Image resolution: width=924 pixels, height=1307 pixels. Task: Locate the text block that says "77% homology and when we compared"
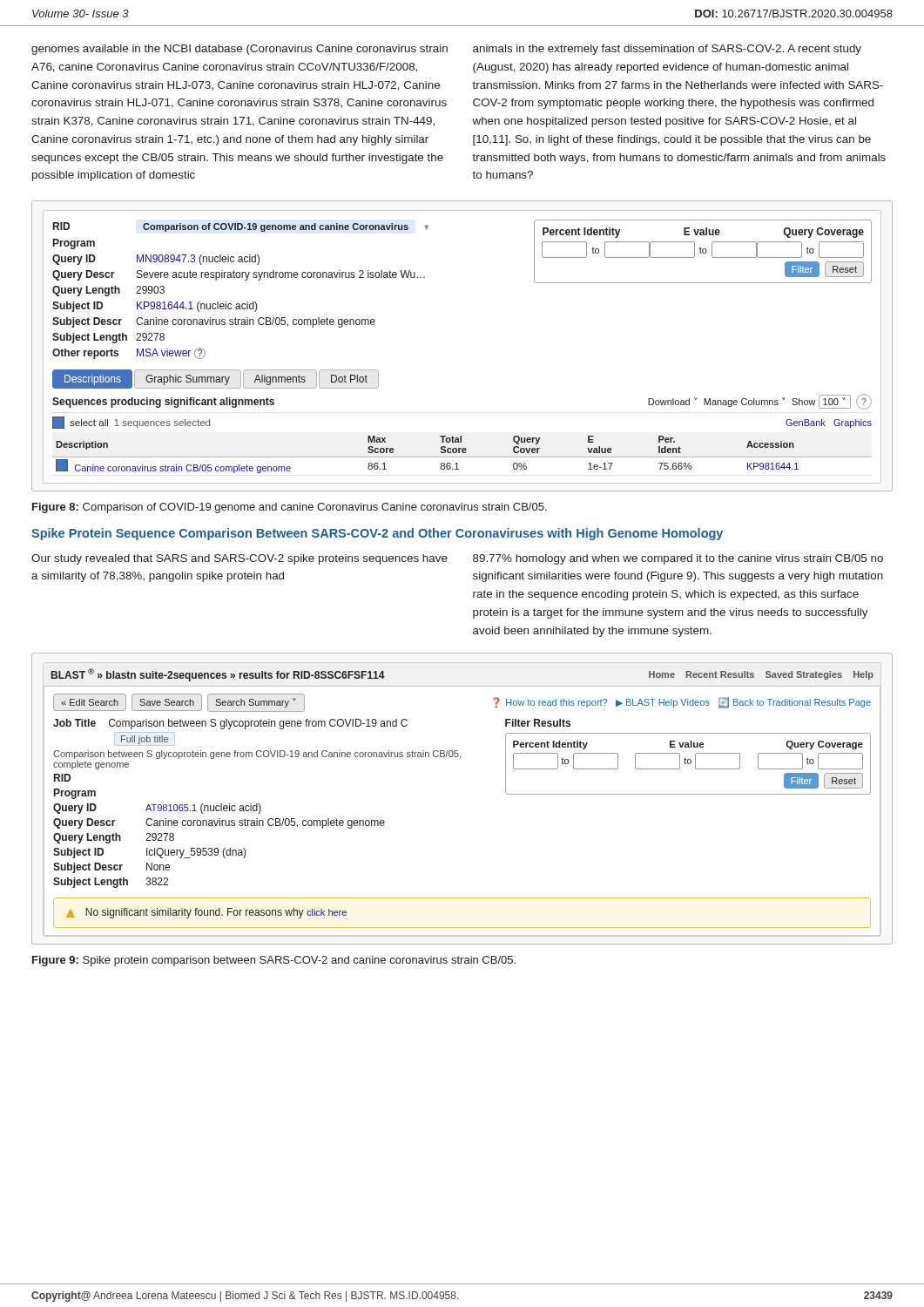(678, 594)
